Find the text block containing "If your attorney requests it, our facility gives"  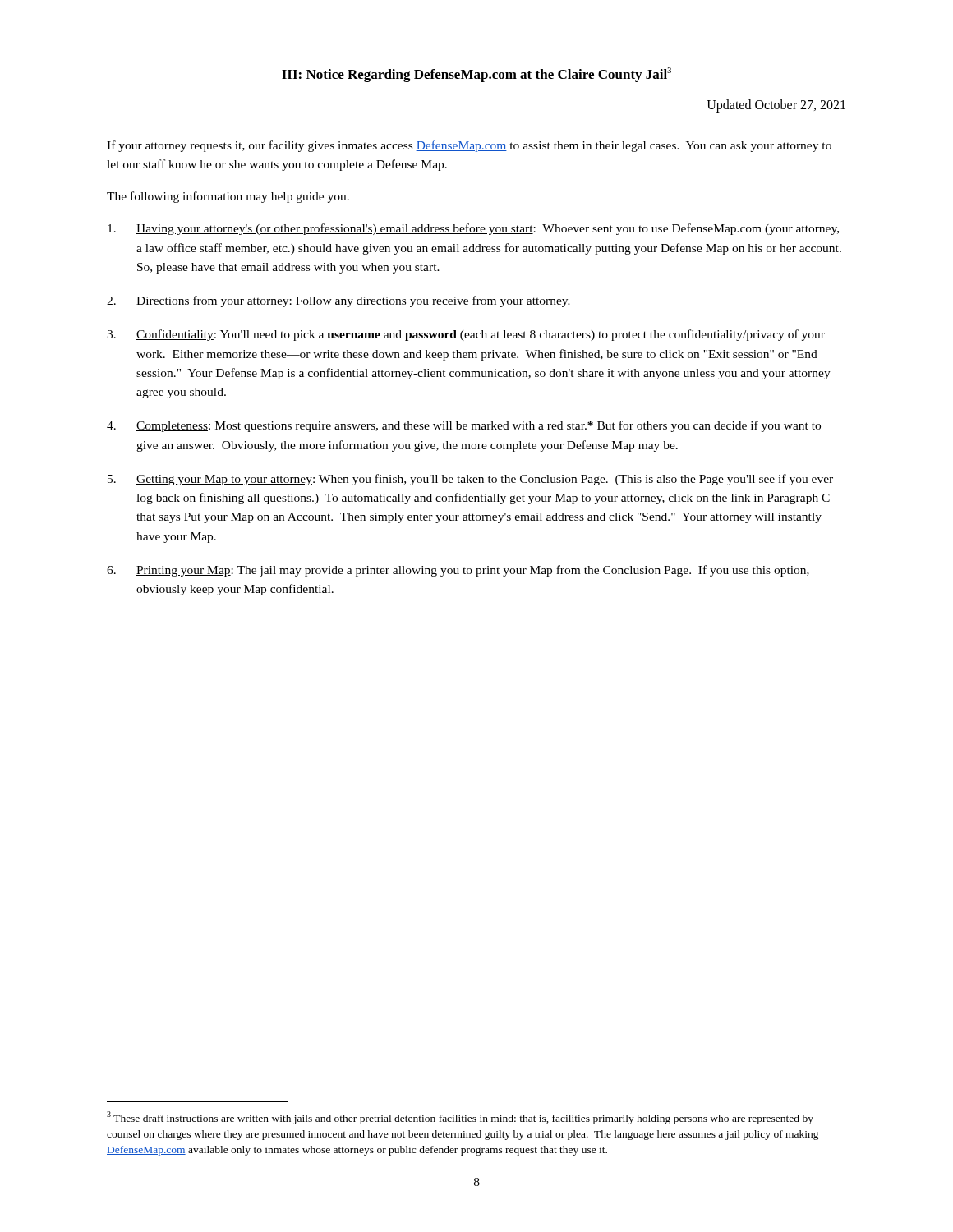tap(469, 154)
